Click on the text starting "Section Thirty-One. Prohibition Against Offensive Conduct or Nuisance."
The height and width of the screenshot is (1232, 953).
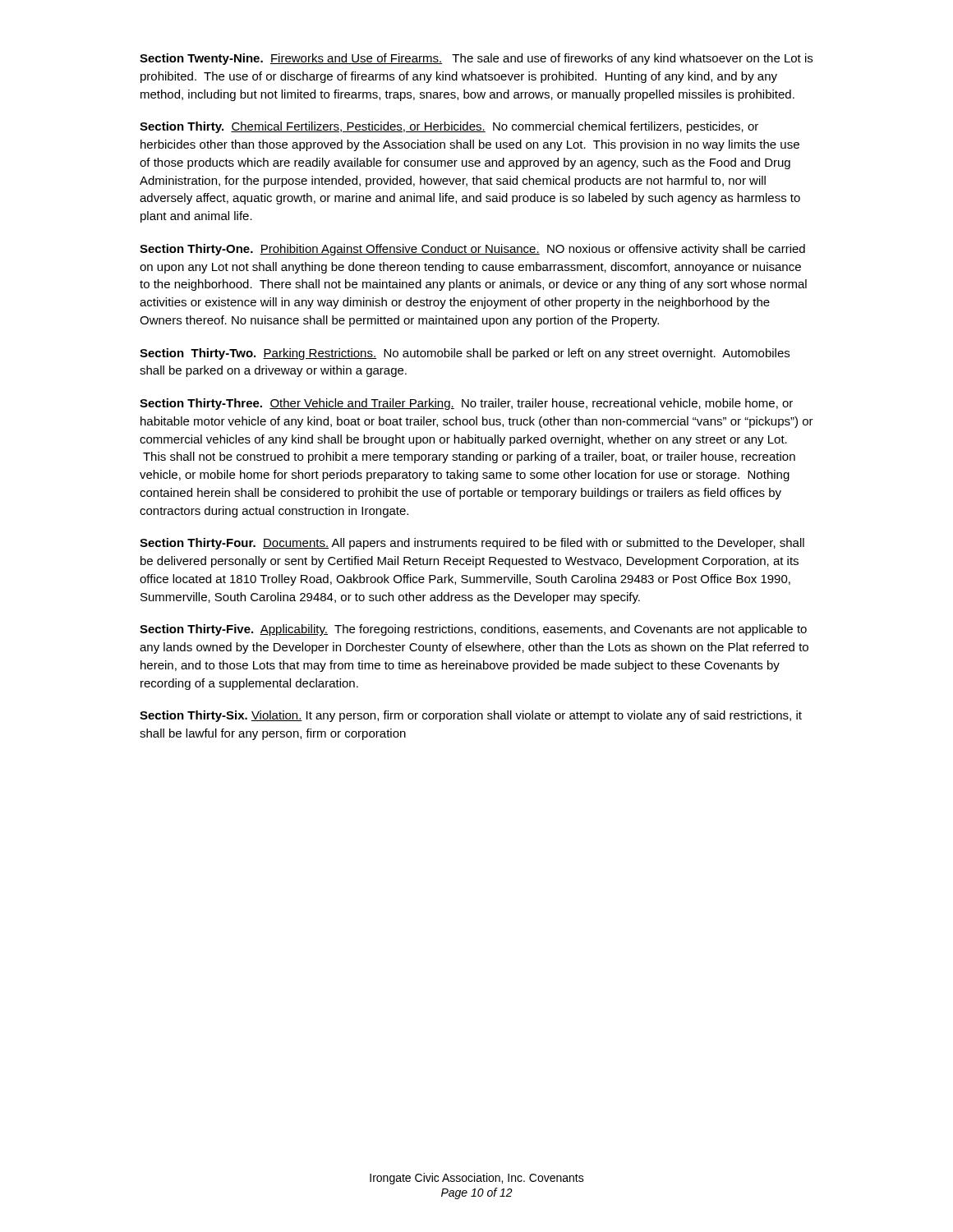click(x=476, y=284)
